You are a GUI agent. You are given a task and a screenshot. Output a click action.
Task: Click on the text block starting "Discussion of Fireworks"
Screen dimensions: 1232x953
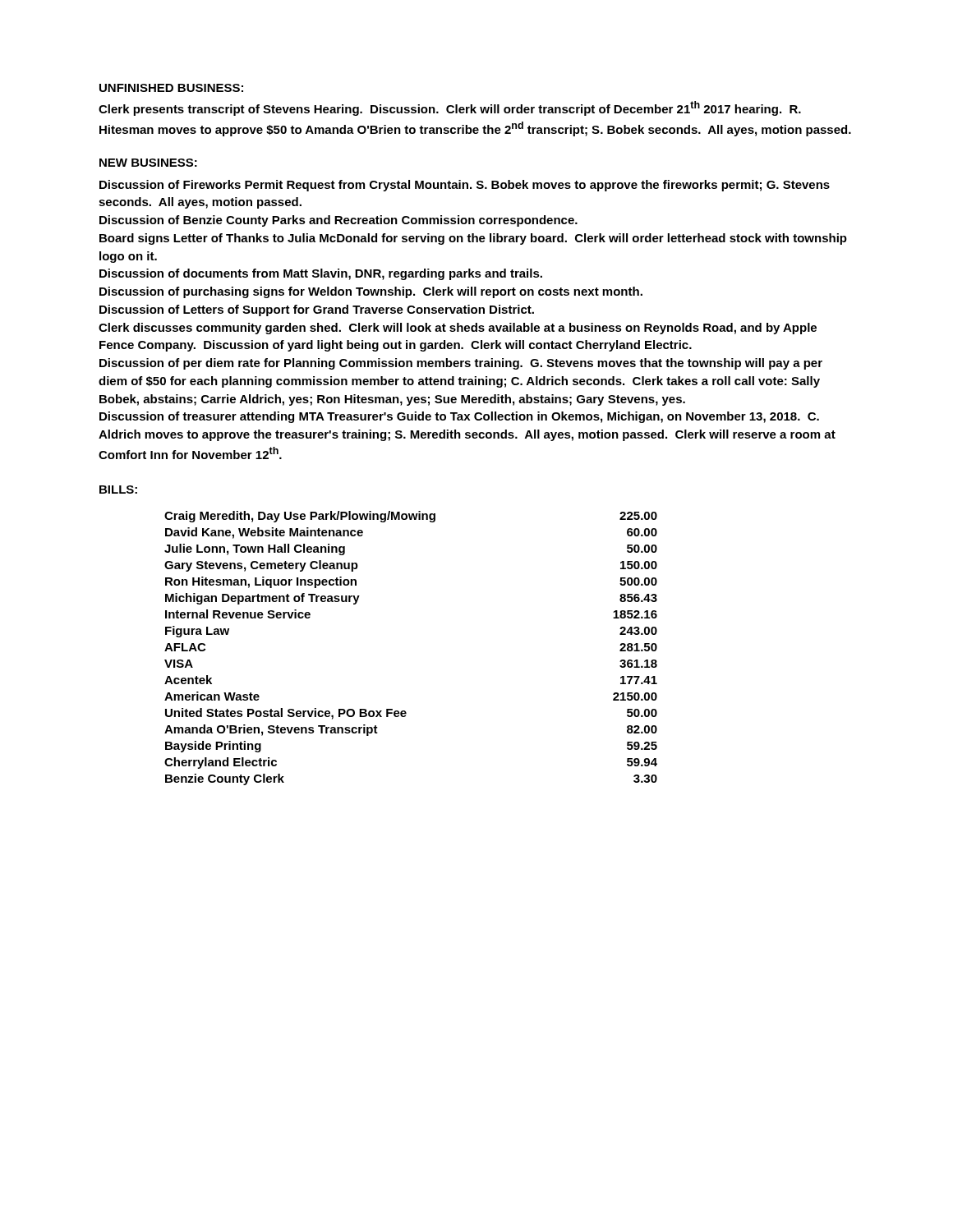473,319
